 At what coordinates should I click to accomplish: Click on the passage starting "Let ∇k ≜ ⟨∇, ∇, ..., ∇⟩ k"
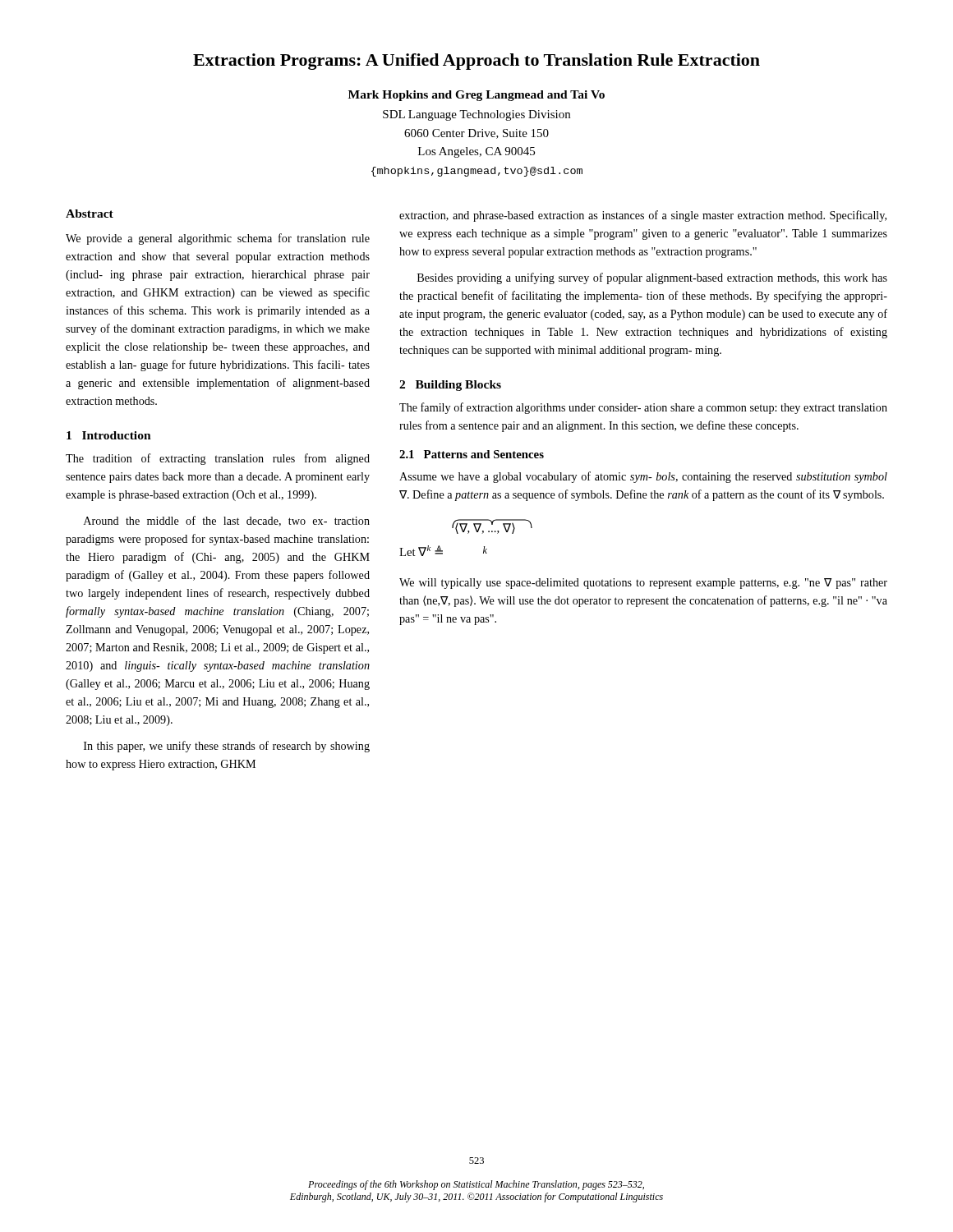coord(459,537)
